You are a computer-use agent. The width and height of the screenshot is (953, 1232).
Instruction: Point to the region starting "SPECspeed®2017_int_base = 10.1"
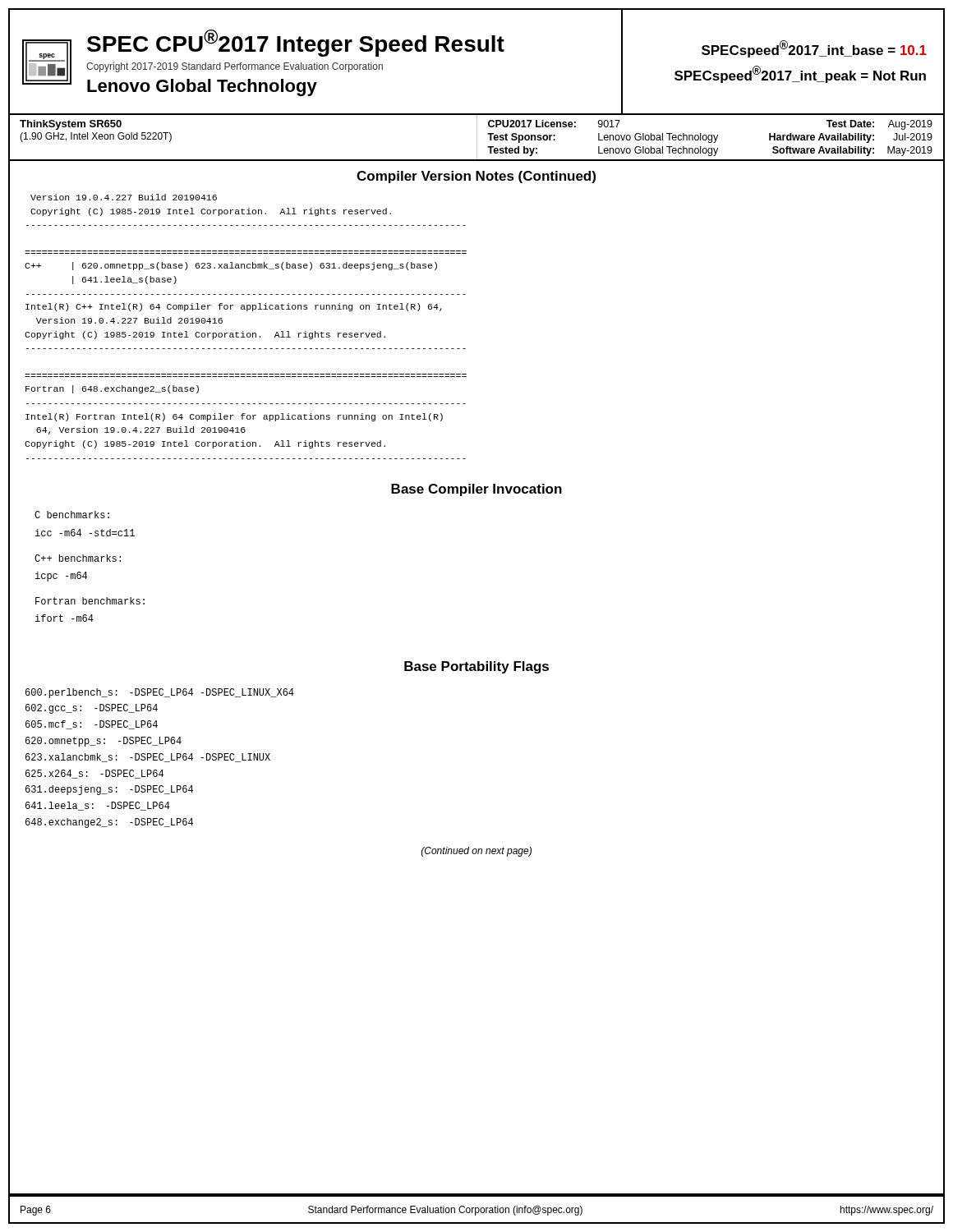point(814,49)
